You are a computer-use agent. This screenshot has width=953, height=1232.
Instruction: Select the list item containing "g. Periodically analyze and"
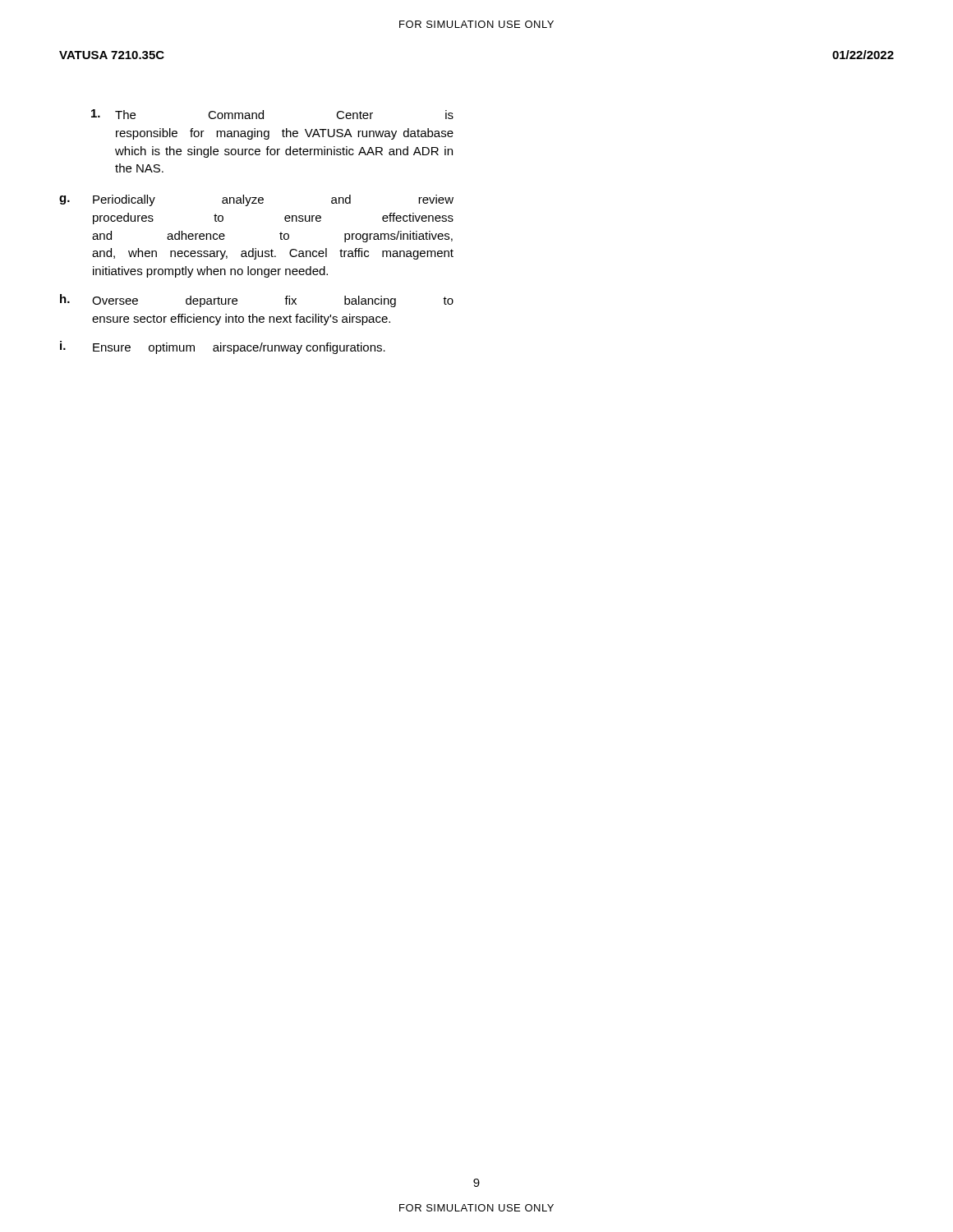point(256,200)
